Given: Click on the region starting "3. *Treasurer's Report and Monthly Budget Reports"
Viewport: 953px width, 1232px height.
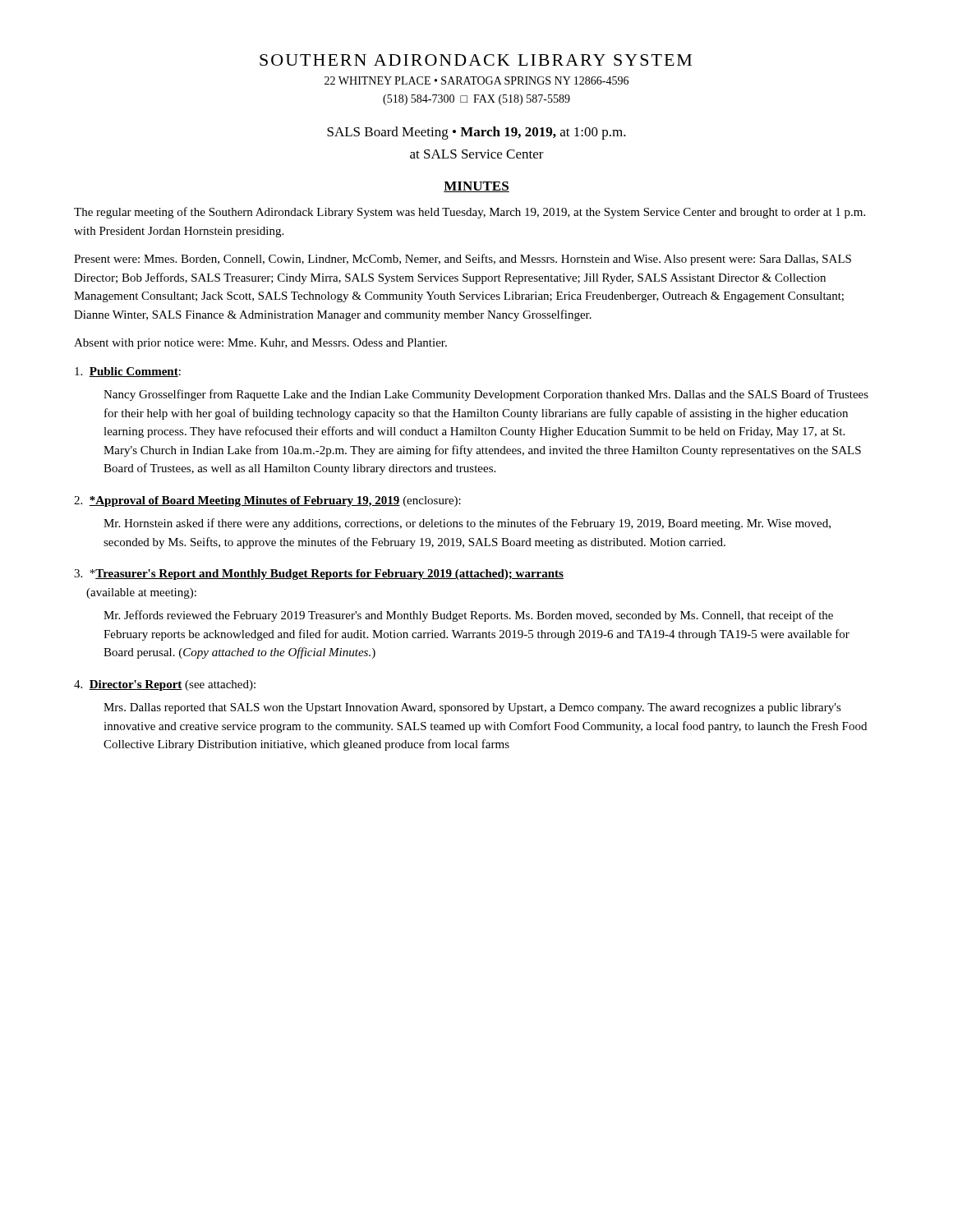Looking at the screenshot, I should pos(476,613).
